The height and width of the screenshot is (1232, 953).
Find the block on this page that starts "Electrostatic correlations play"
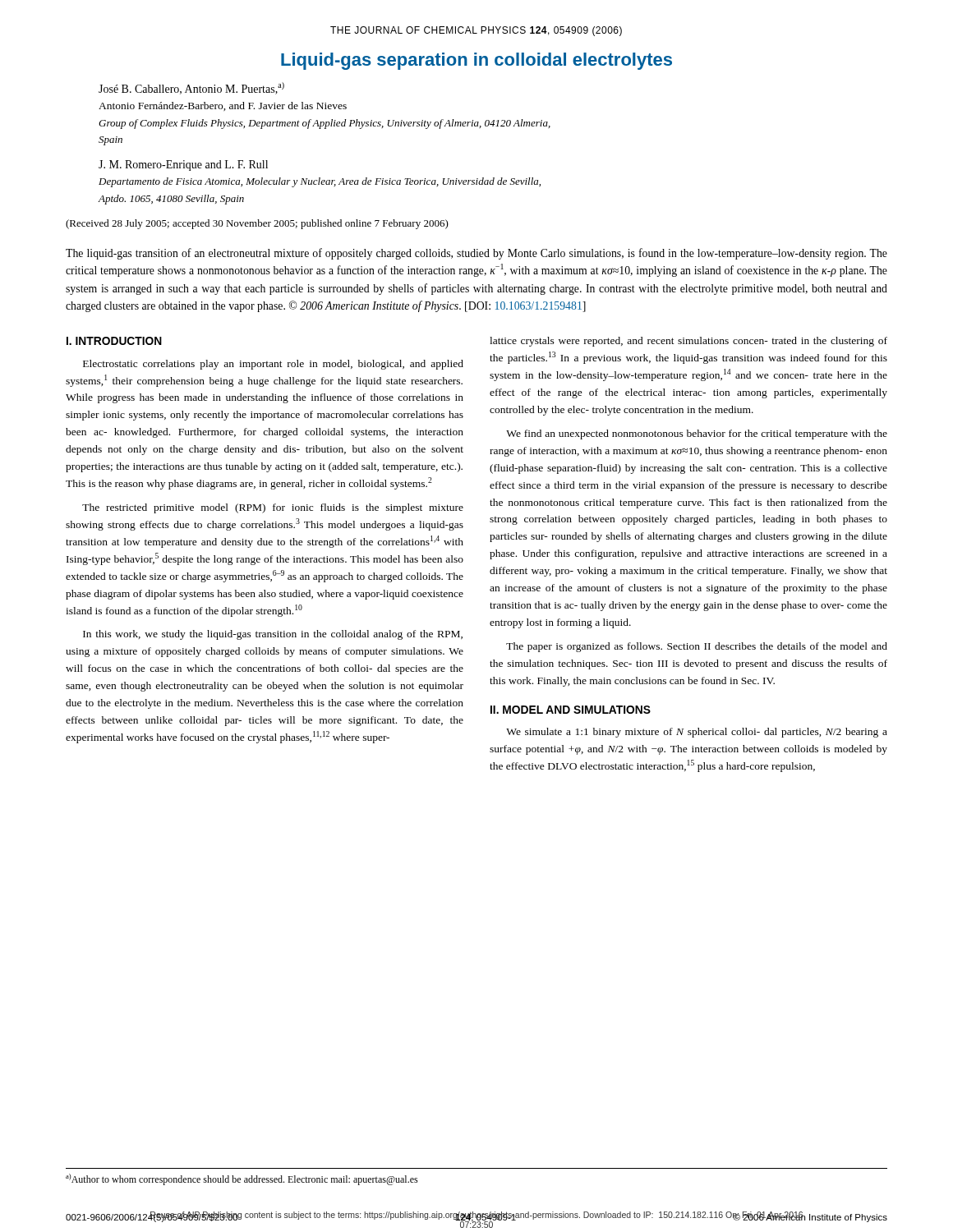click(x=265, y=551)
